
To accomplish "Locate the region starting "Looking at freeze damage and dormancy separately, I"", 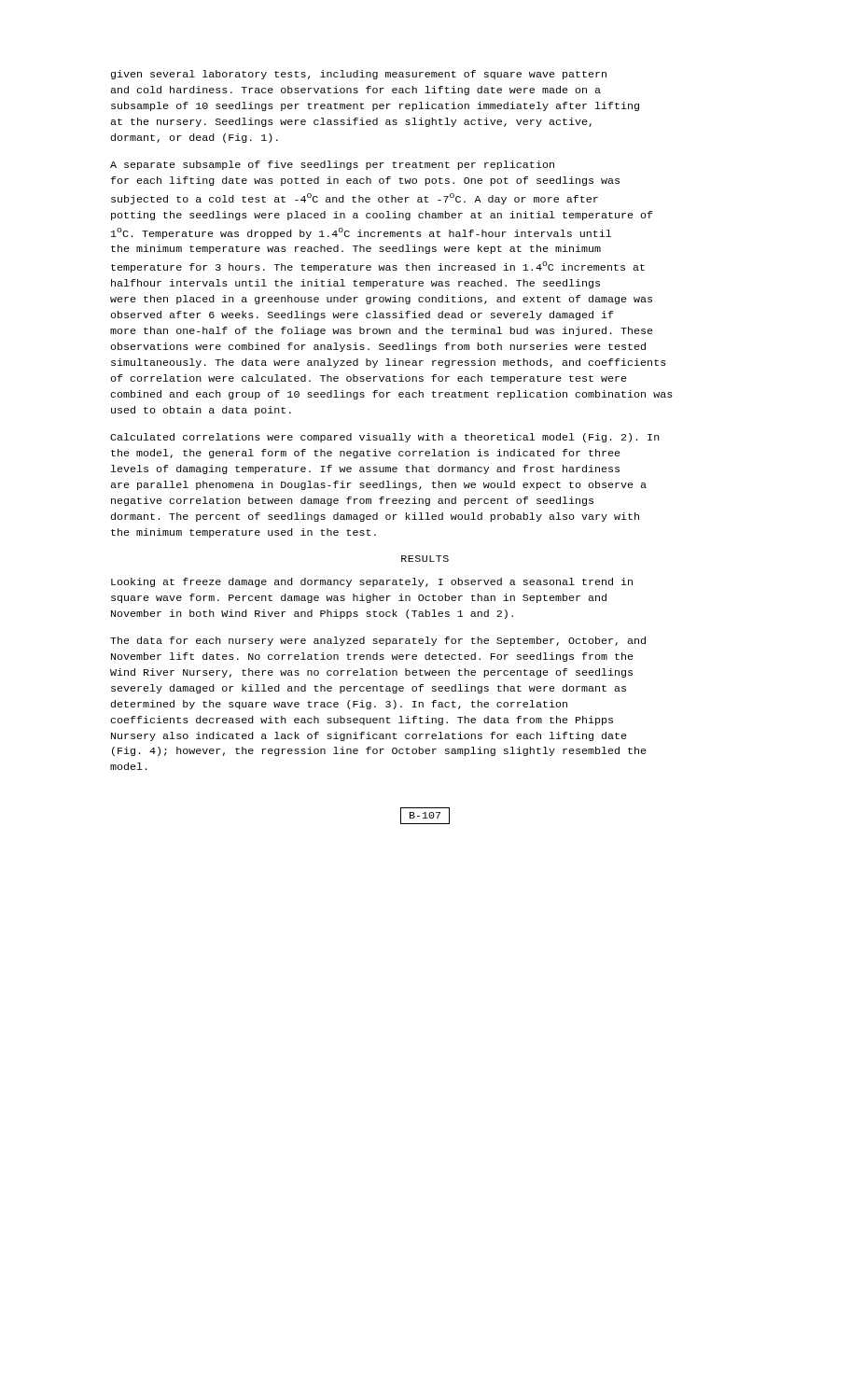I will coord(372,598).
